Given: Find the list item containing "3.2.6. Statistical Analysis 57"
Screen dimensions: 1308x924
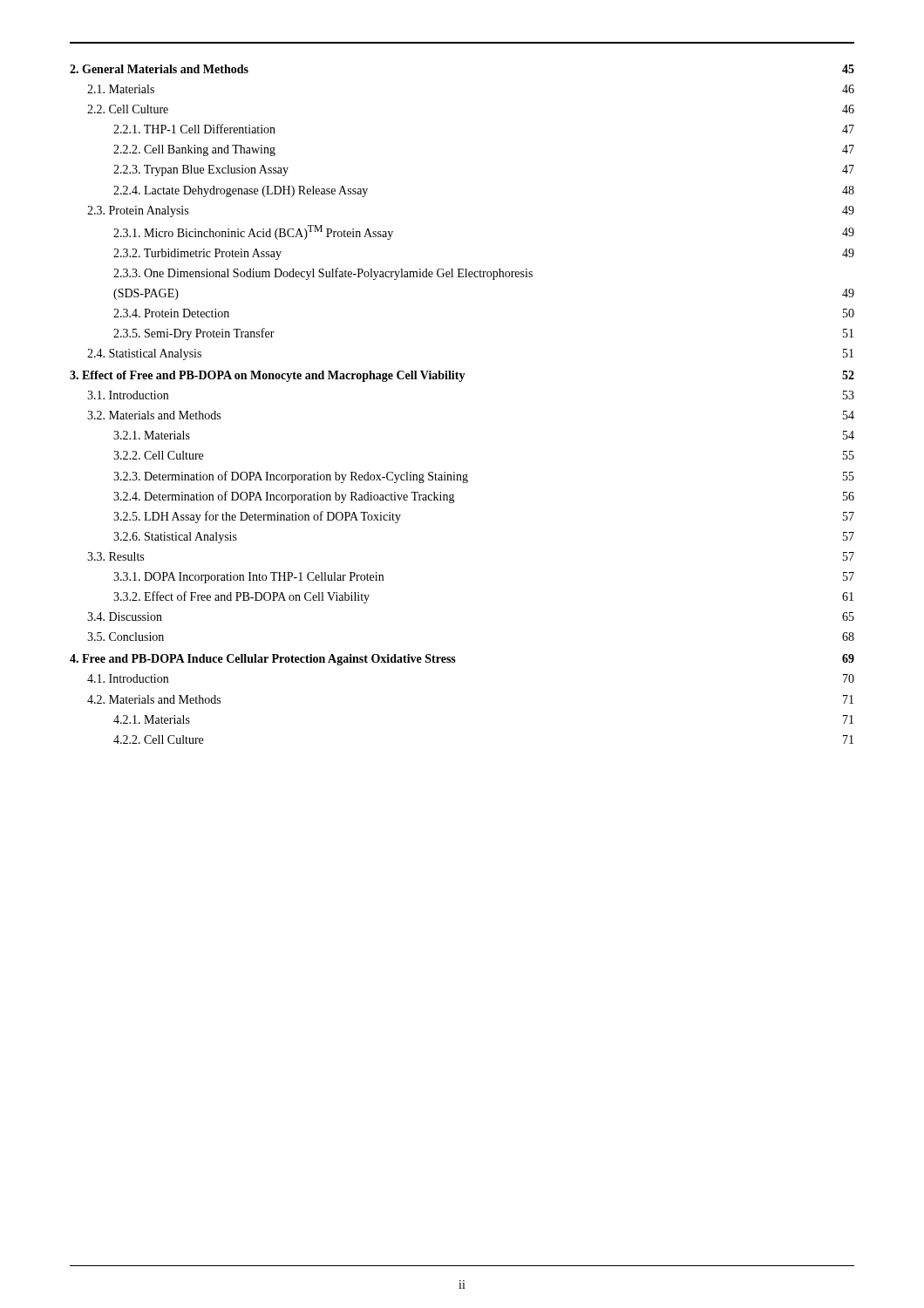Looking at the screenshot, I should point(177,538).
